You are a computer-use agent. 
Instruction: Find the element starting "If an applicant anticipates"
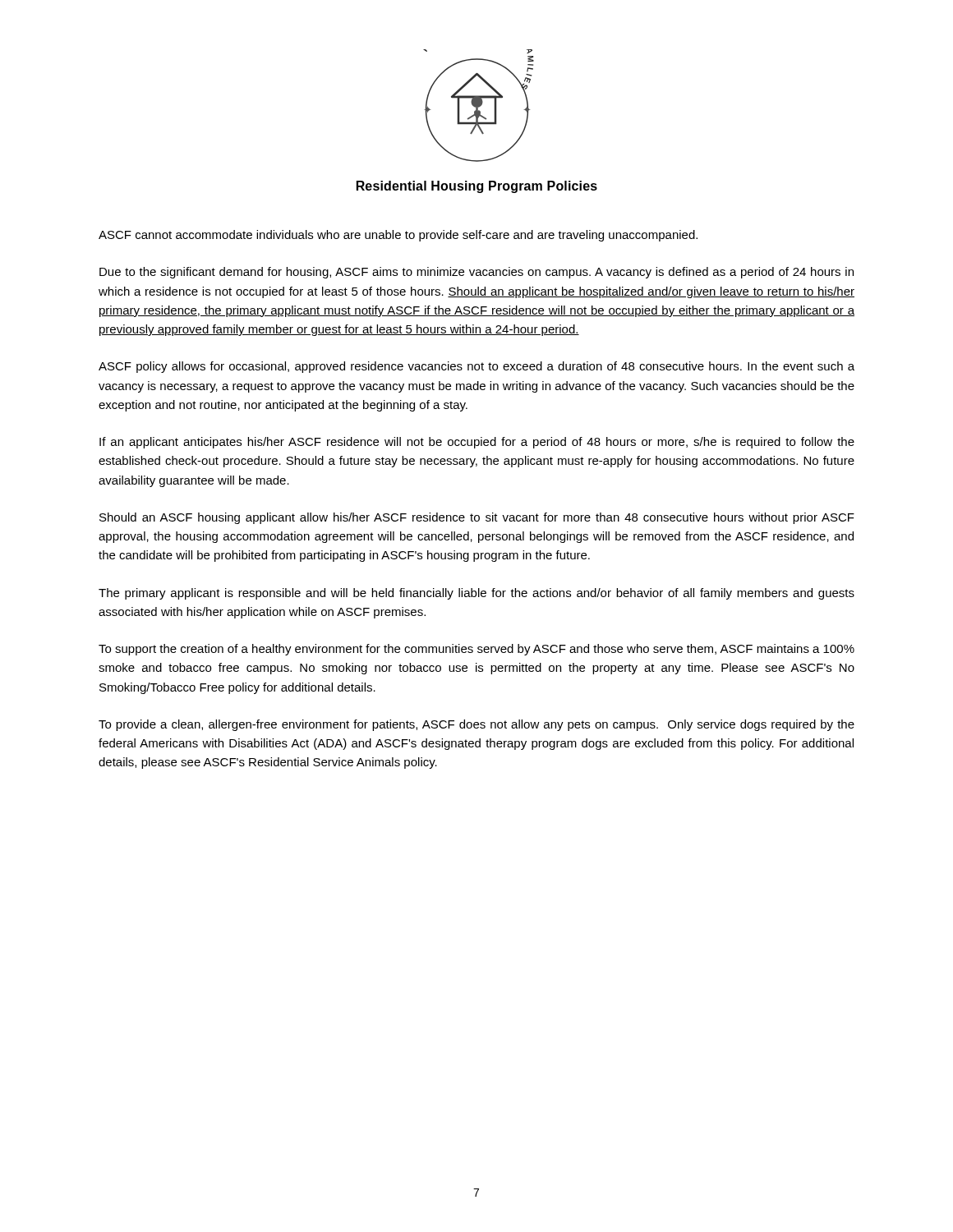[476, 461]
